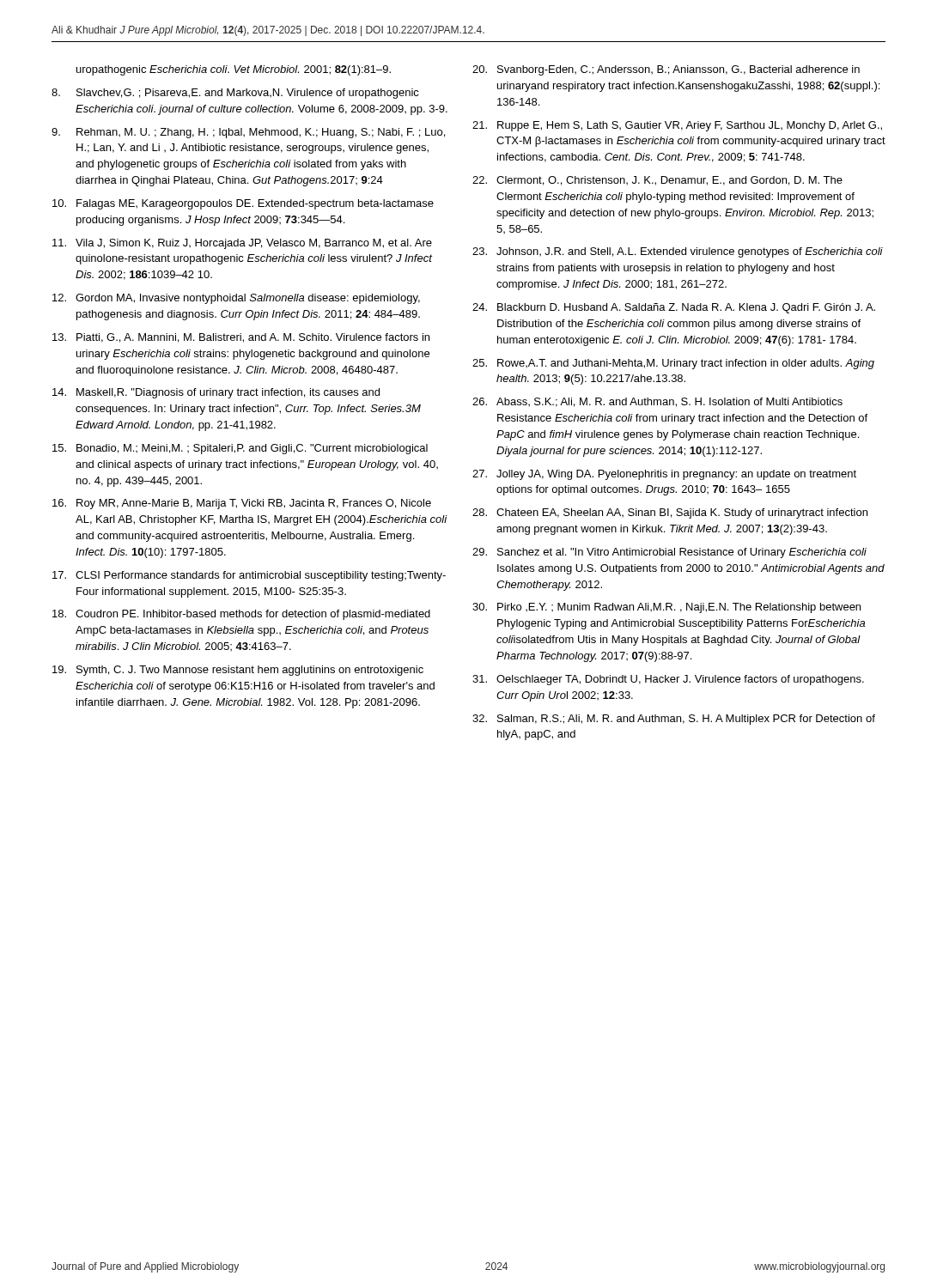Screen dimensions: 1288x937
Task: Select the list item that says "10. Falagas ME, Karageorgopoulos DE. Extended-spectrum"
Action: coord(250,212)
